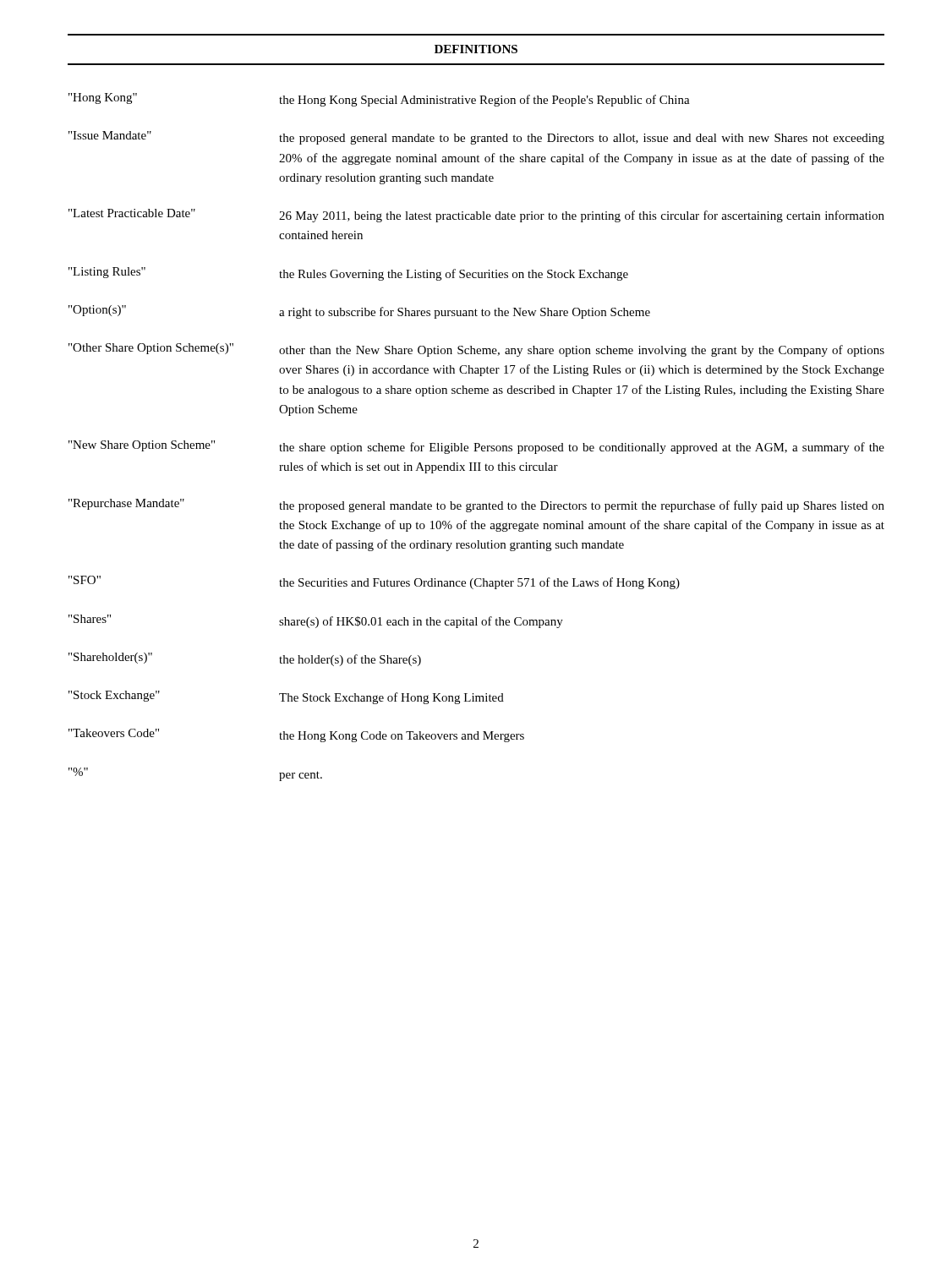Find the list item that says ""Repurchase Mandate" the proposed general mandate"

pos(476,525)
